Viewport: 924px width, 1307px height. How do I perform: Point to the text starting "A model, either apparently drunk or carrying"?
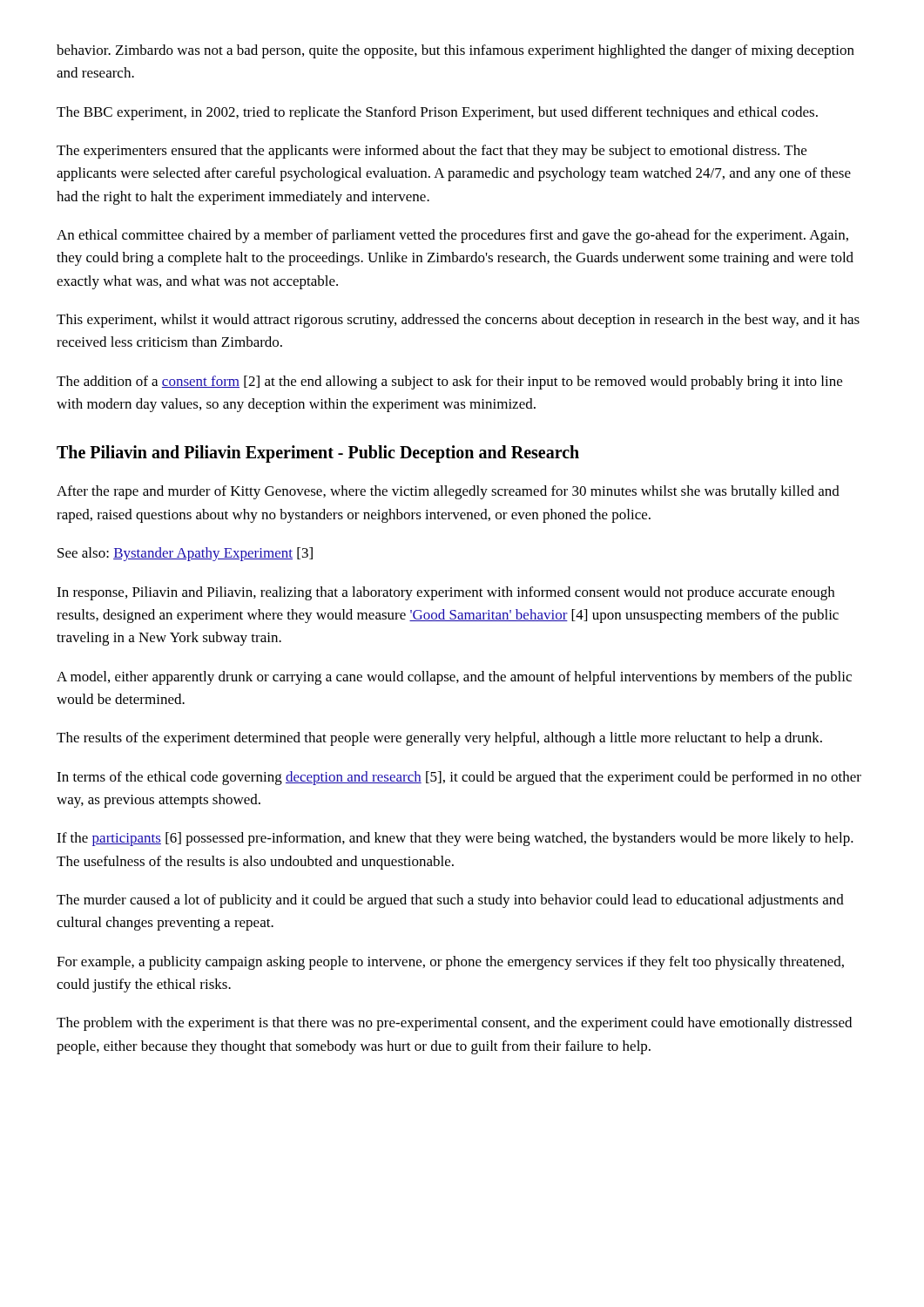pyautogui.click(x=454, y=688)
